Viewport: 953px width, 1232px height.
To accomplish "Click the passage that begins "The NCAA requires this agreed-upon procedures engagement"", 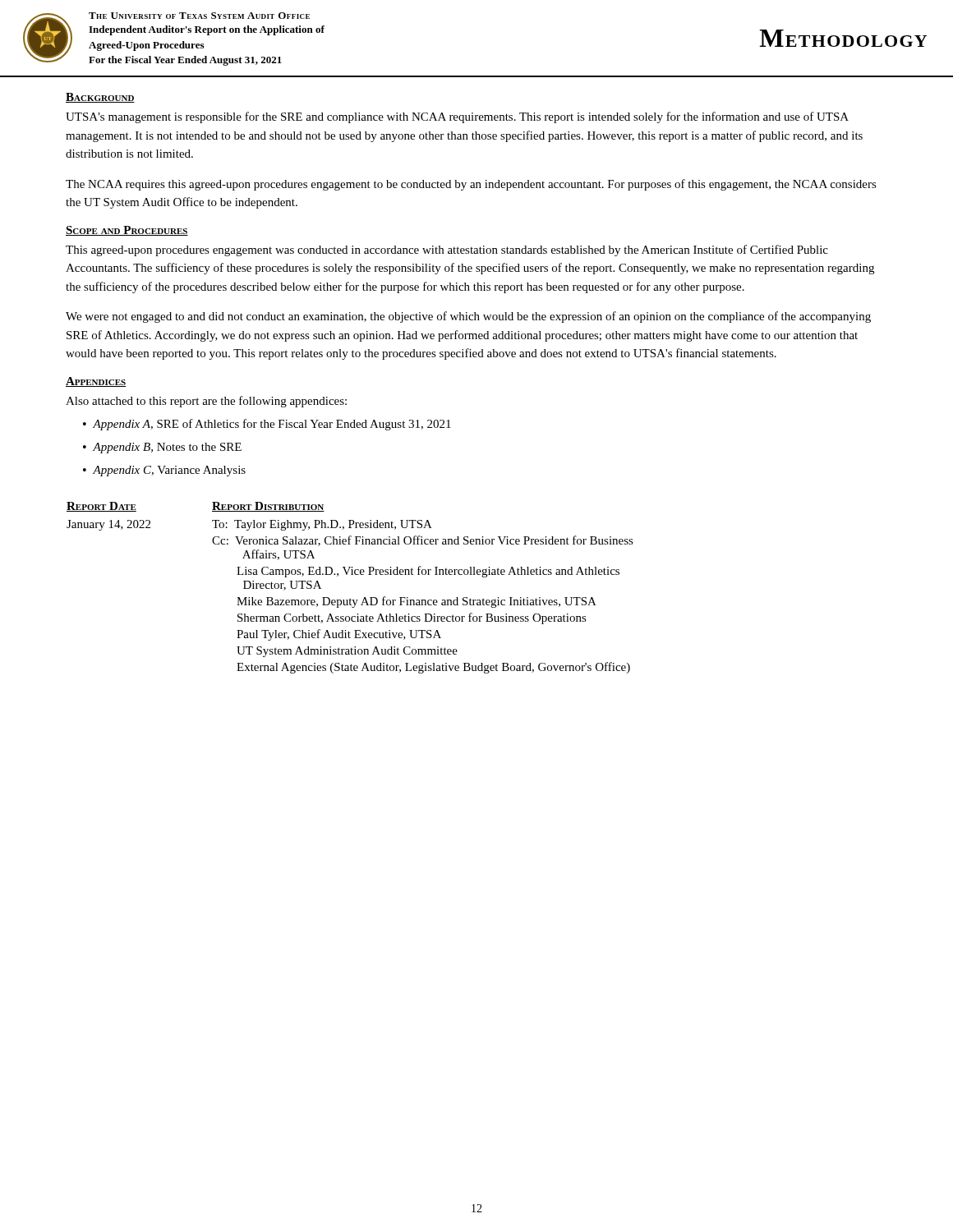I will [471, 193].
